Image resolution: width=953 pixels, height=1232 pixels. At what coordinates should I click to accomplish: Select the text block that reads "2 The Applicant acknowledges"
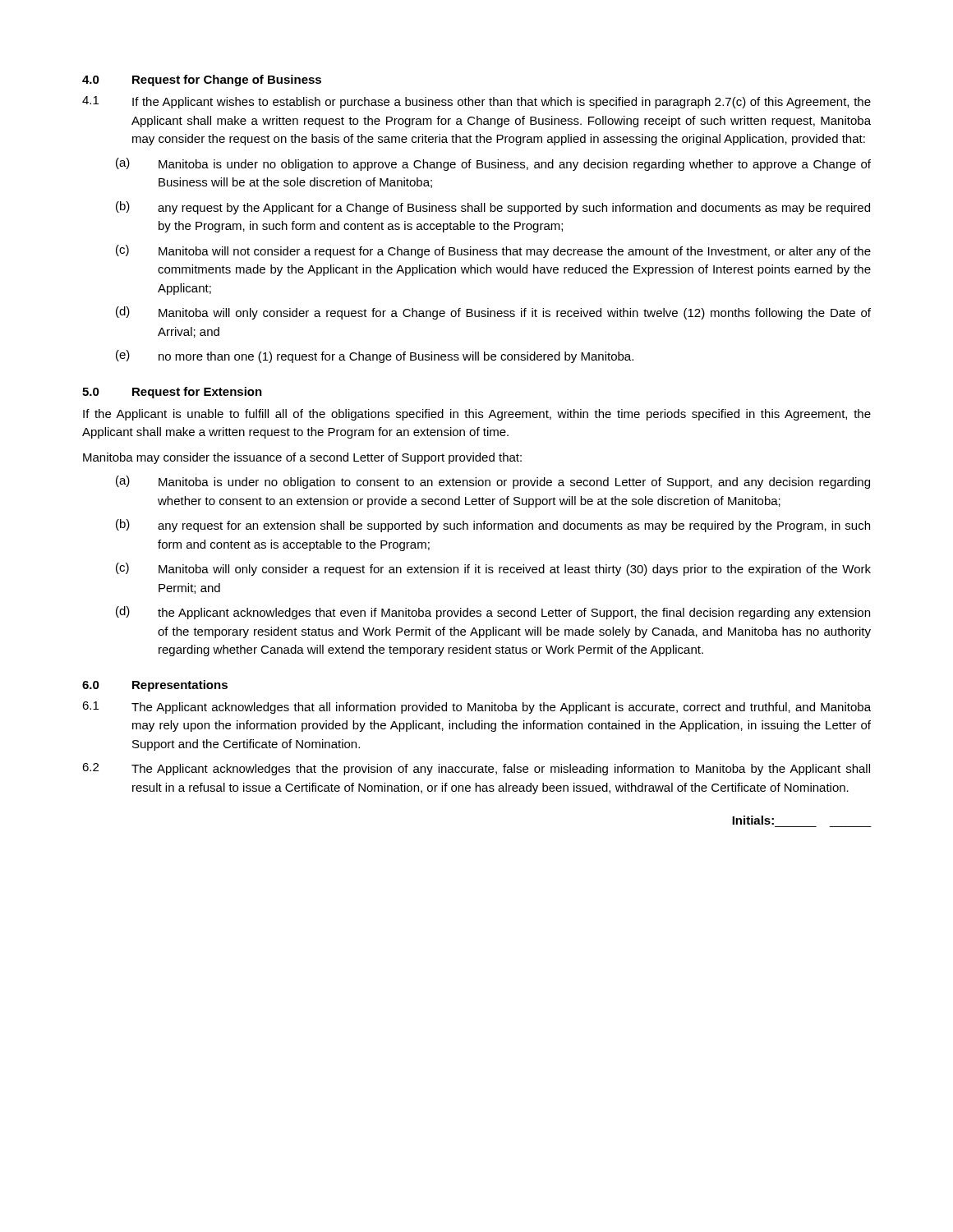point(476,778)
